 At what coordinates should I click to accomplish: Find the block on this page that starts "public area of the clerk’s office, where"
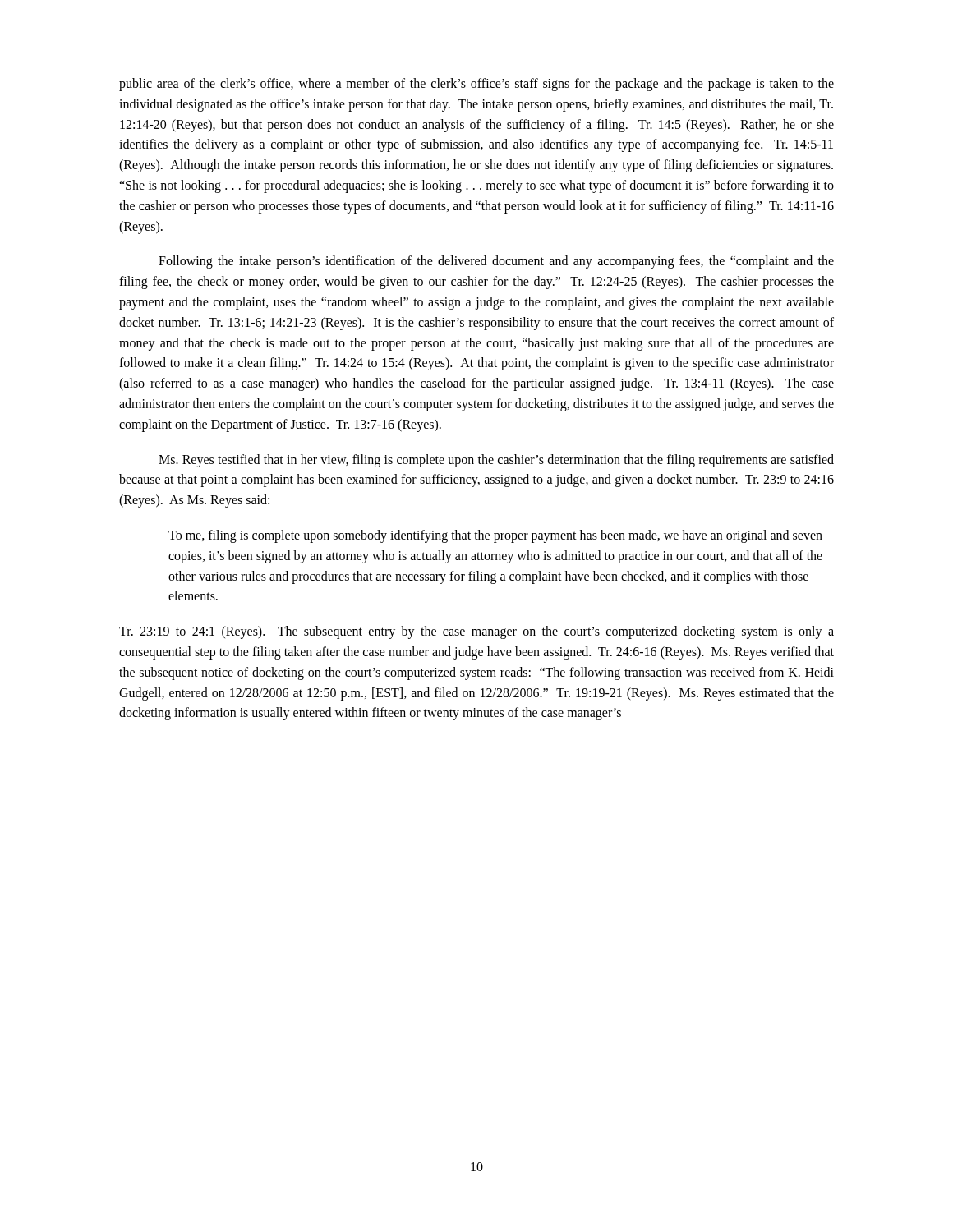(x=476, y=155)
